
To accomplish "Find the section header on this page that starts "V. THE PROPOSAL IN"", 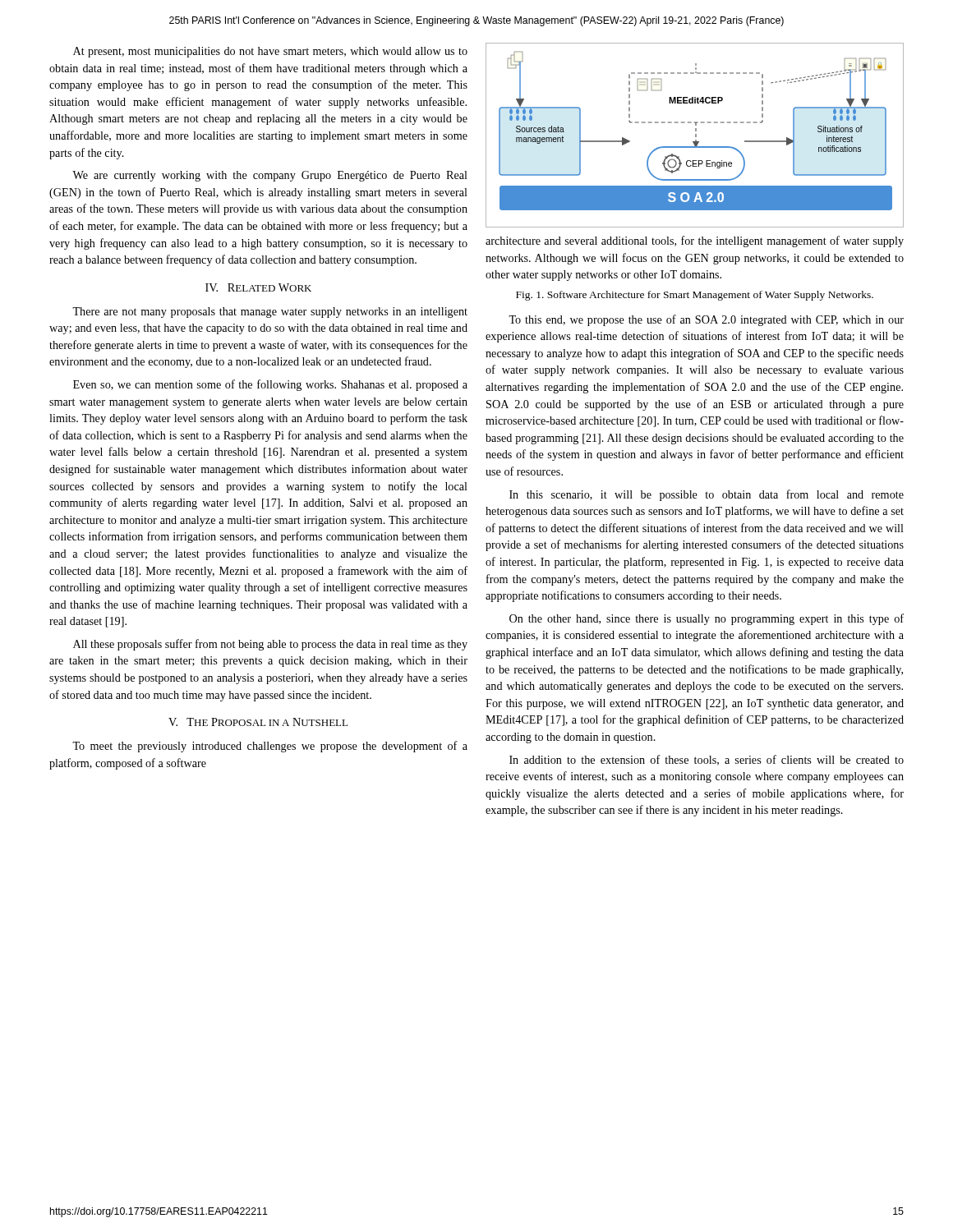I will click(x=258, y=723).
